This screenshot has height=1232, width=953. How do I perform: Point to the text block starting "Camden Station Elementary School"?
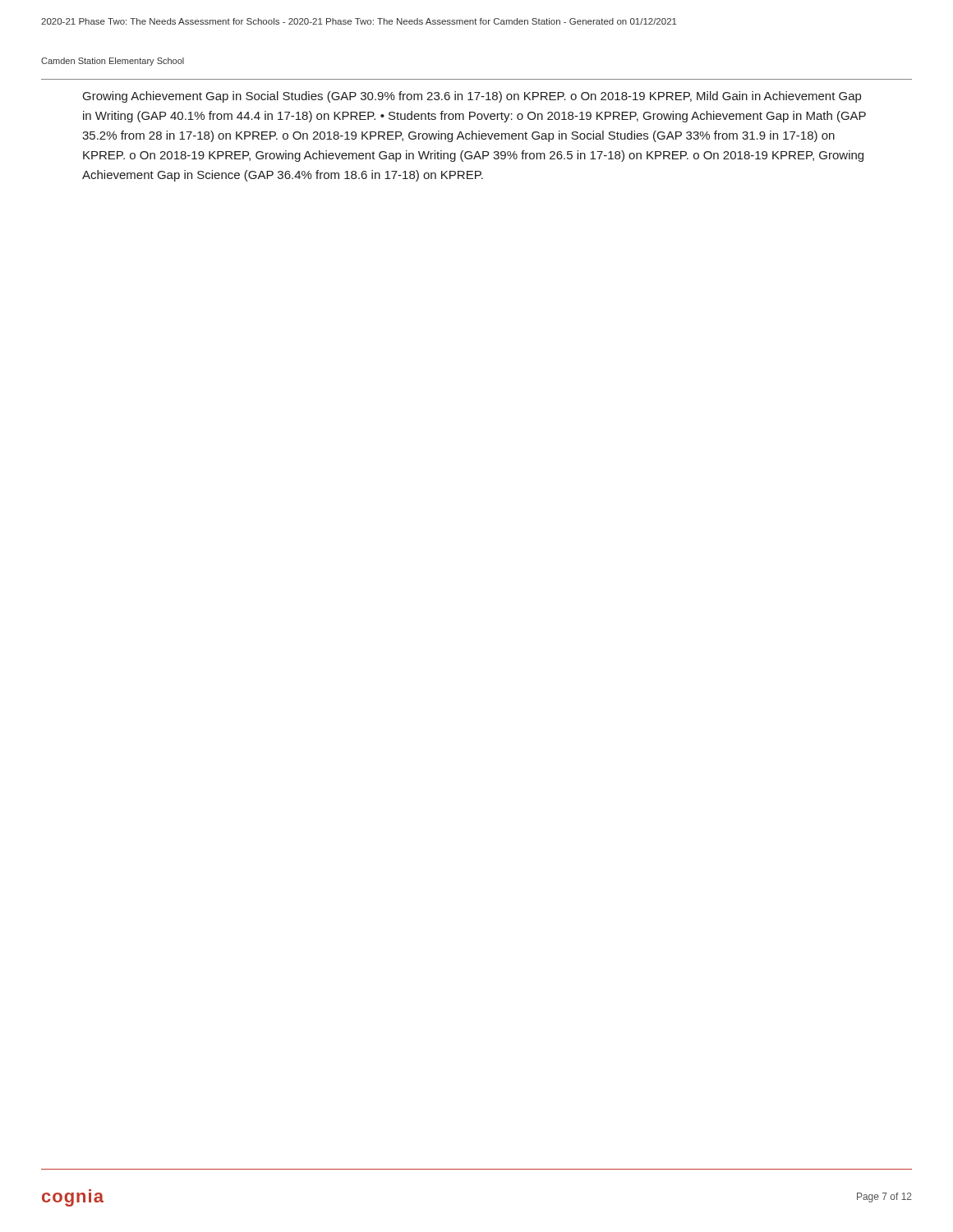pos(113,61)
